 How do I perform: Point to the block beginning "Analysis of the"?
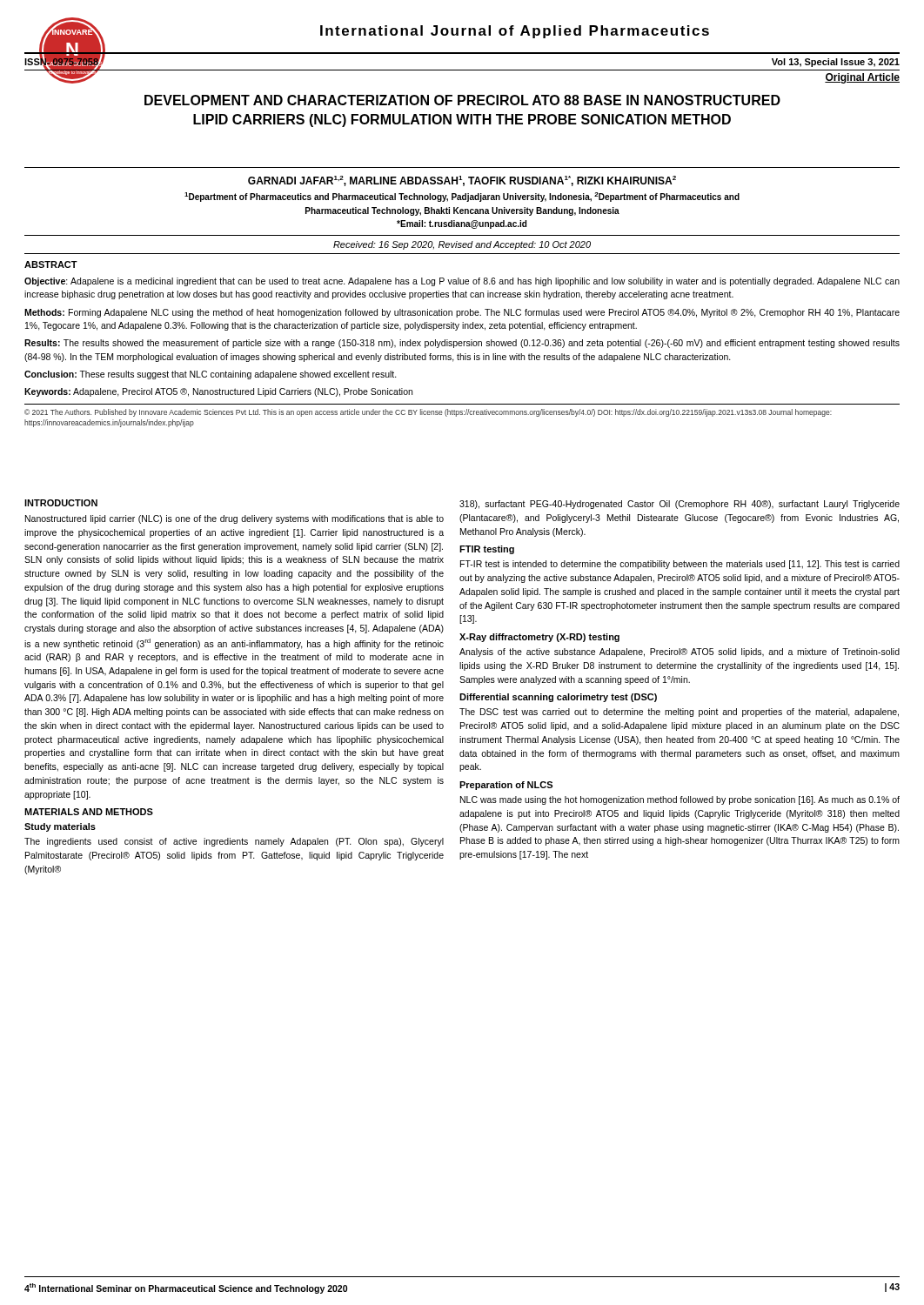(680, 665)
